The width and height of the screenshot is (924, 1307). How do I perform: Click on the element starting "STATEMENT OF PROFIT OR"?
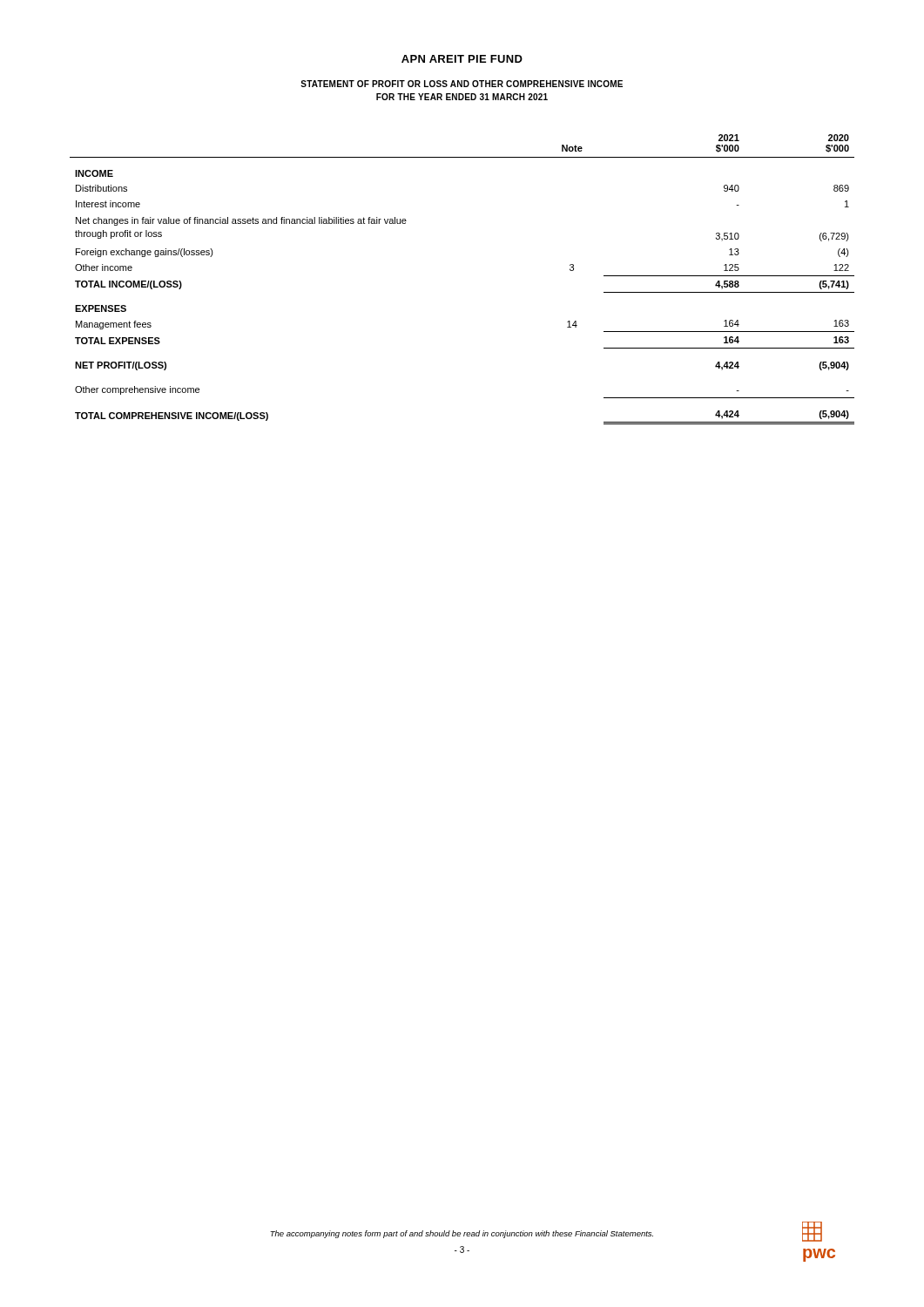(462, 91)
